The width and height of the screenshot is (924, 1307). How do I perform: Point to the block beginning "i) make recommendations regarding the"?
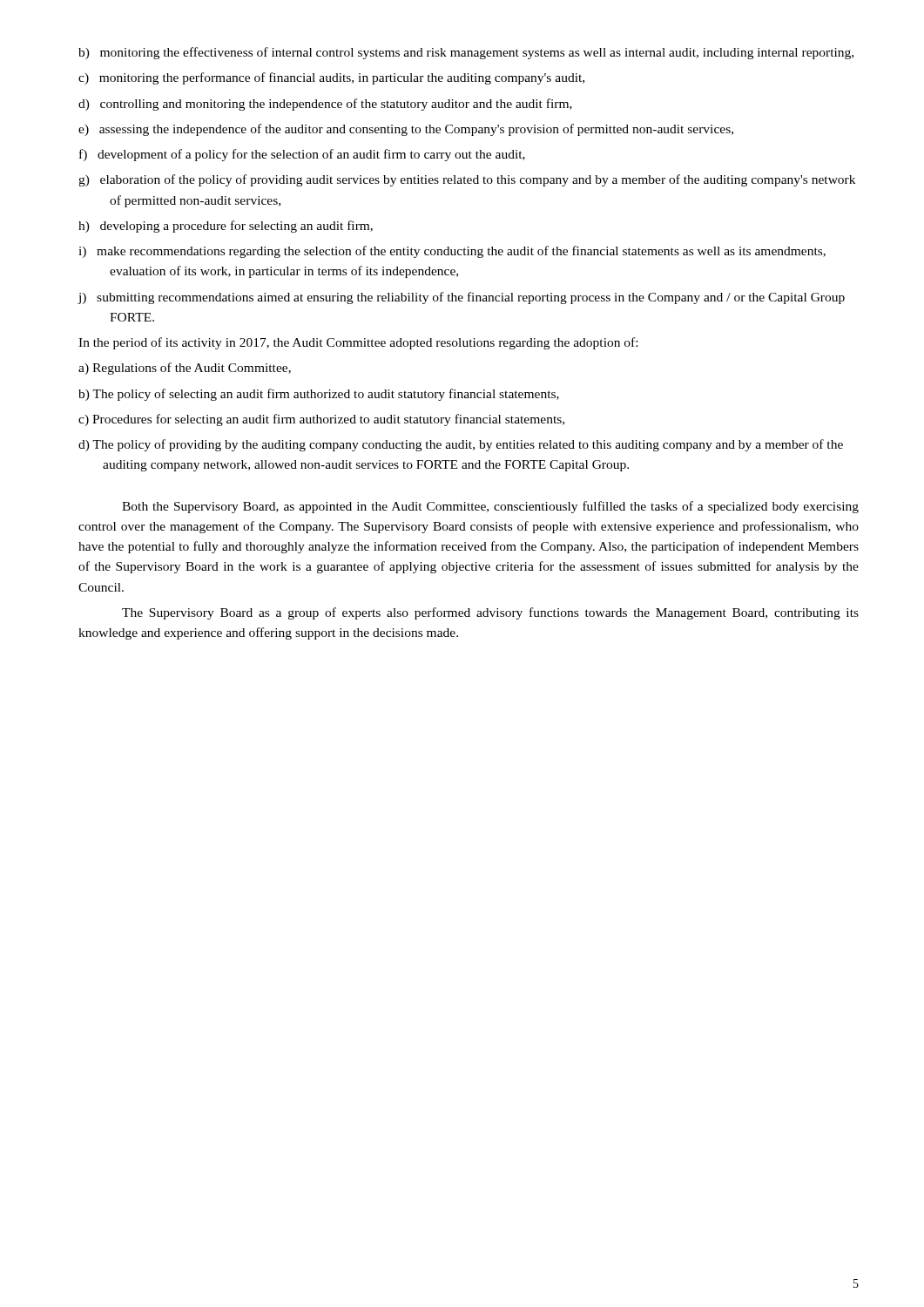pyautogui.click(x=452, y=261)
